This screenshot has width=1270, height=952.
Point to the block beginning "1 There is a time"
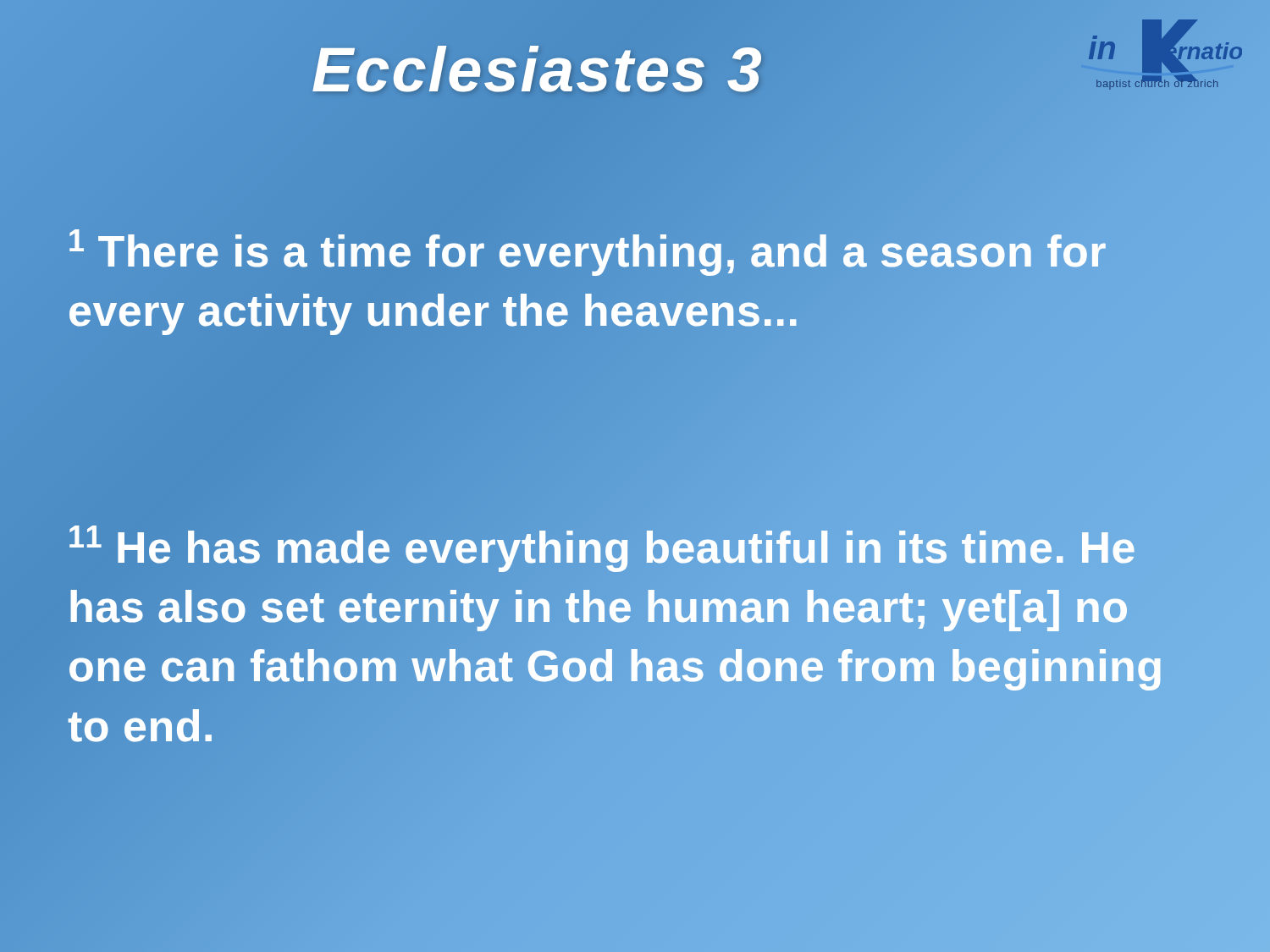pos(635,281)
